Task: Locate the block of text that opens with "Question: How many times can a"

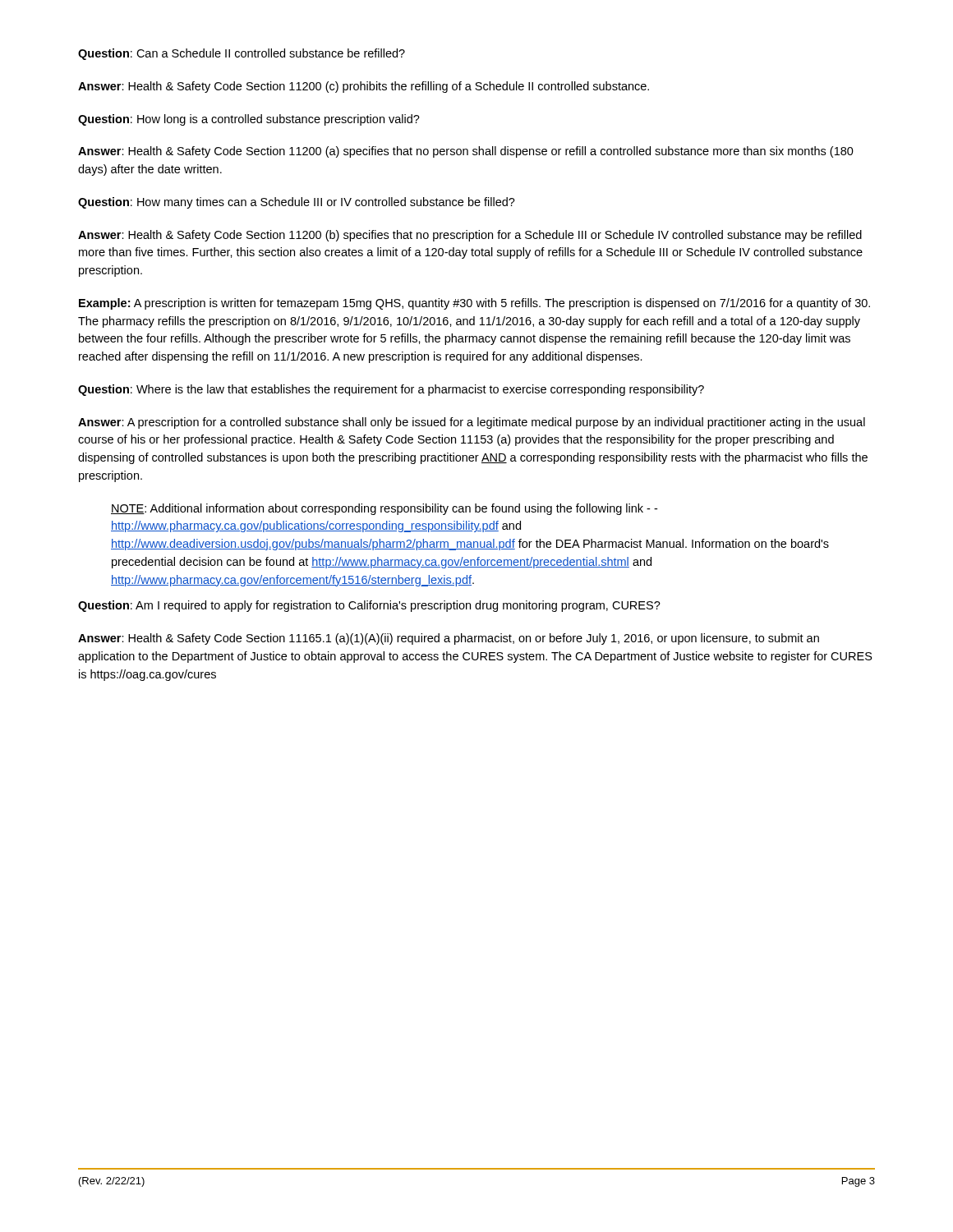Action: [x=297, y=202]
